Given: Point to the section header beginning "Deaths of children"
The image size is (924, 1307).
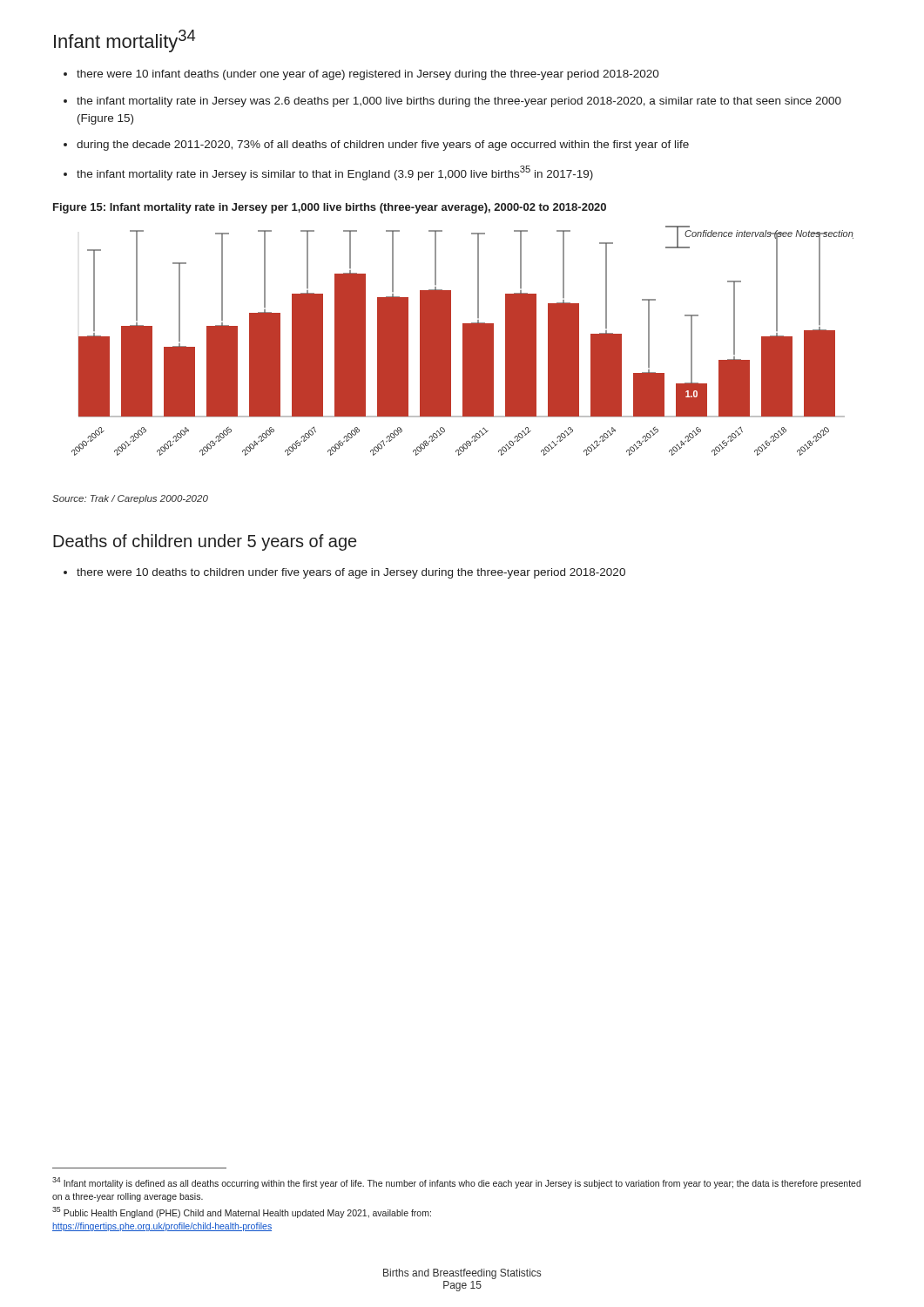Looking at the screenshot, I should point(205,541).
